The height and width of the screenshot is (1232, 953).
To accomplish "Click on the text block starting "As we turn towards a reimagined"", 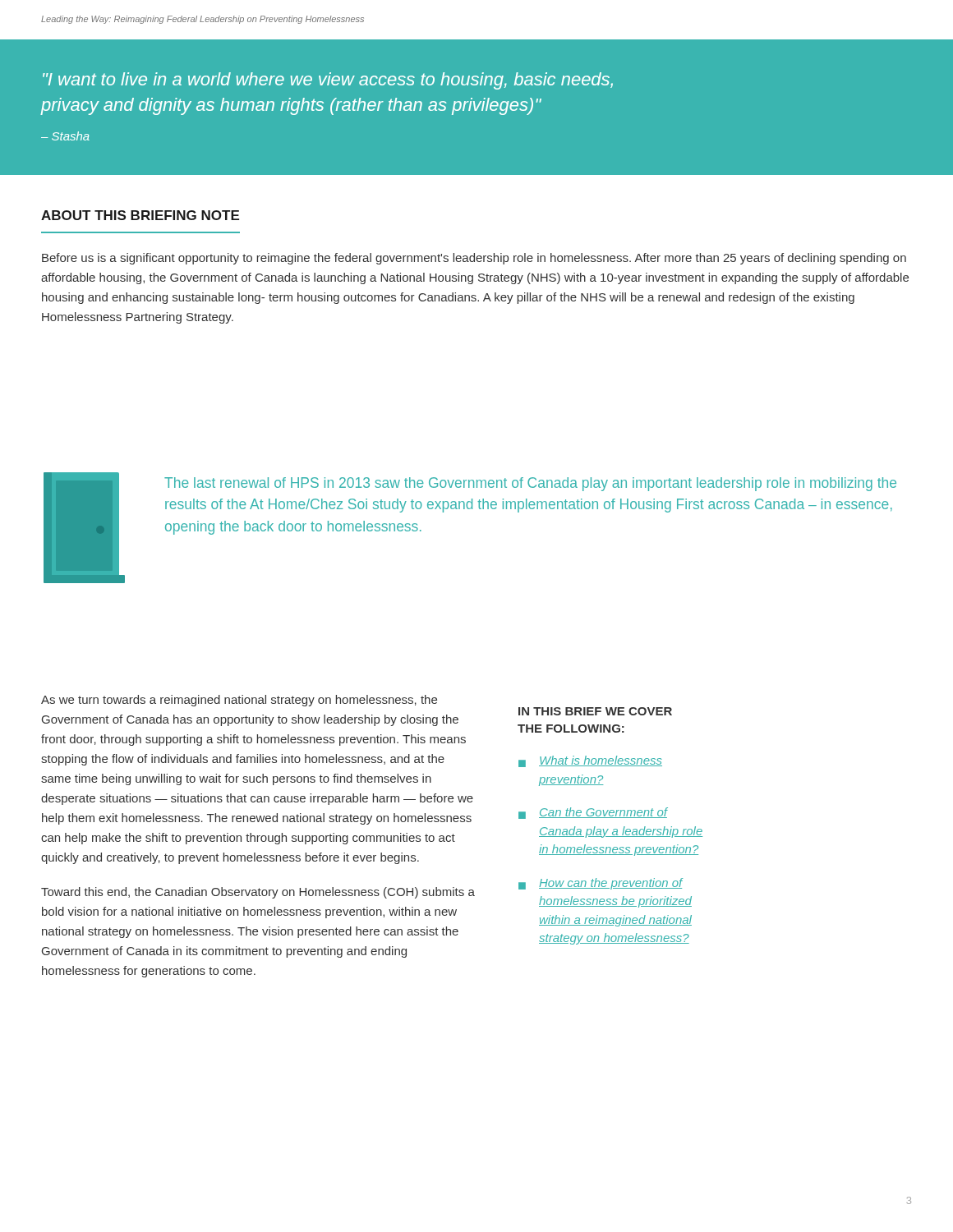I will (x=259, y=835).
